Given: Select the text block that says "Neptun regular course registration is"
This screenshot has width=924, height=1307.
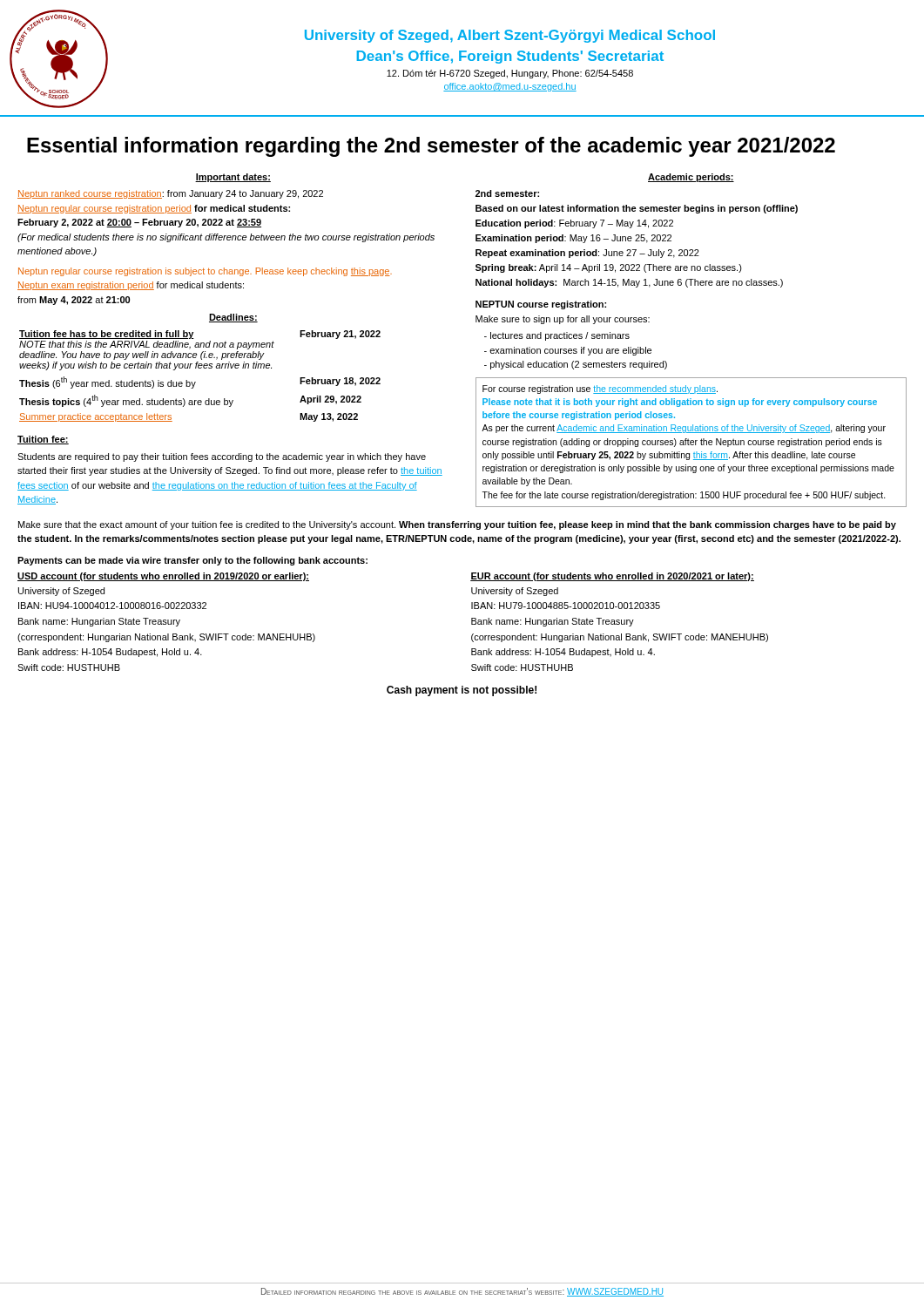Looking at the screenshot, I should click(x=205, y=285).
